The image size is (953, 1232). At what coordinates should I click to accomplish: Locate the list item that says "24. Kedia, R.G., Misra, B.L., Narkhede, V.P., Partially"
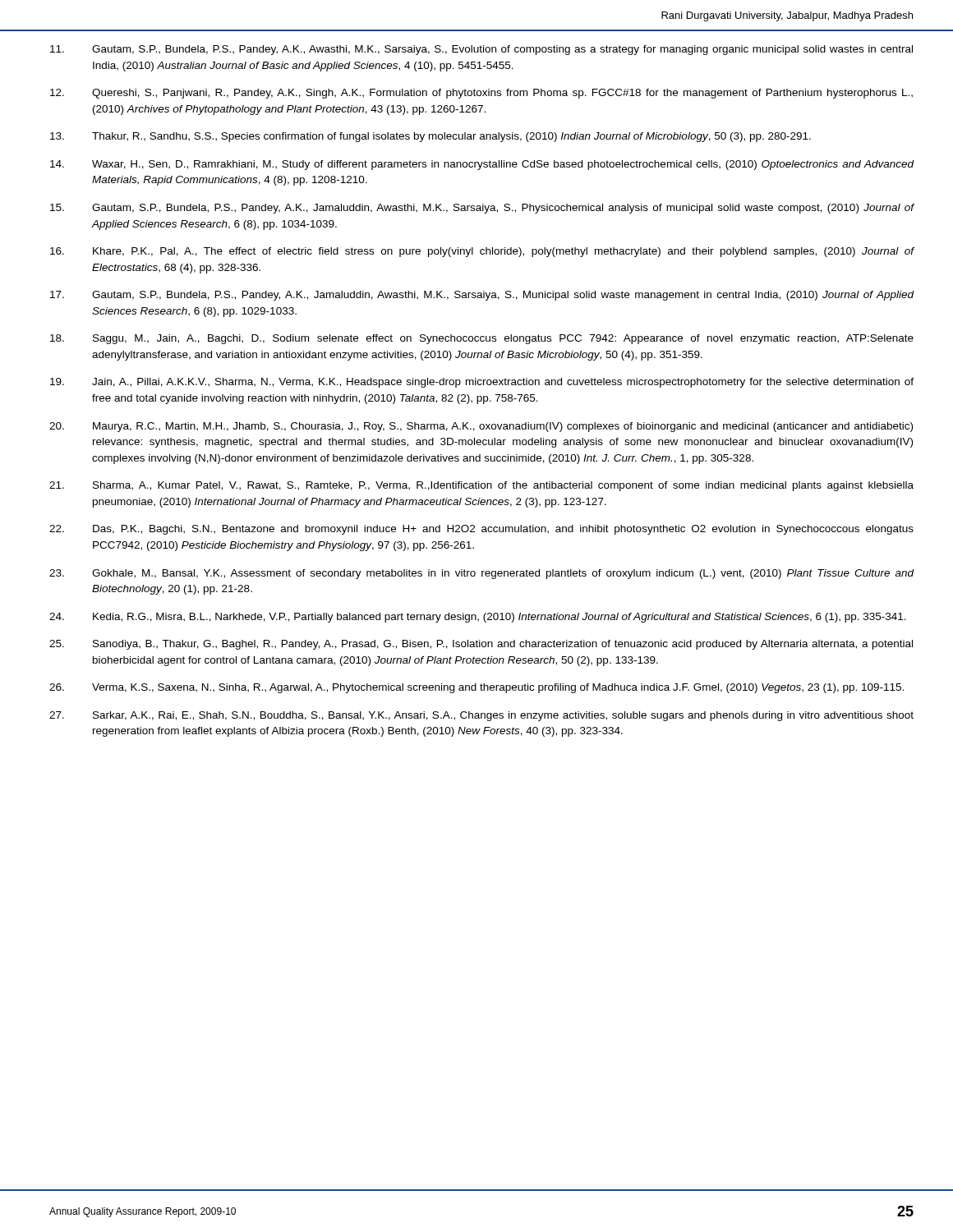click(x=481, y=616)
